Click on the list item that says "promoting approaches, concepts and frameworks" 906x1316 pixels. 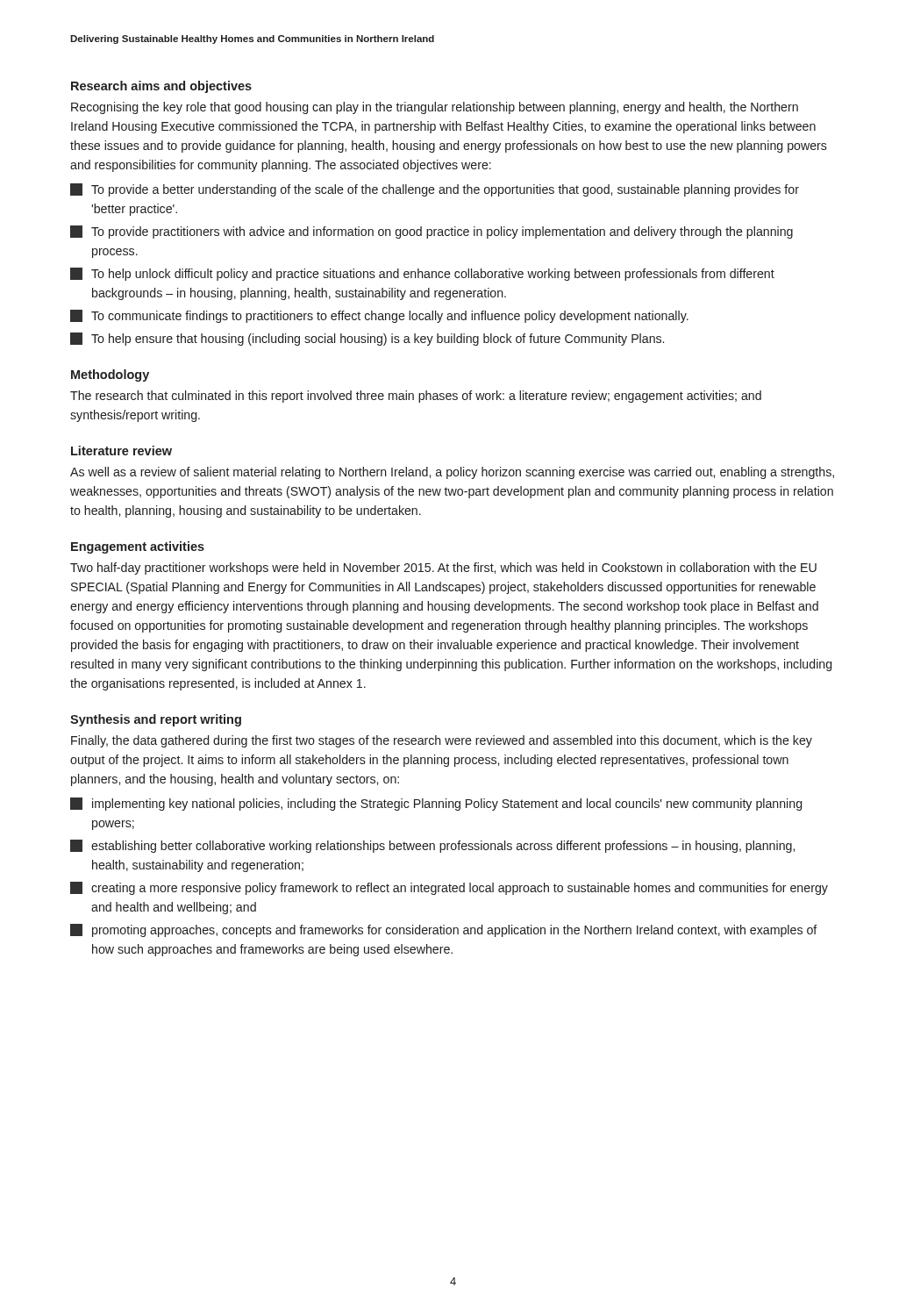coord(453,940)
